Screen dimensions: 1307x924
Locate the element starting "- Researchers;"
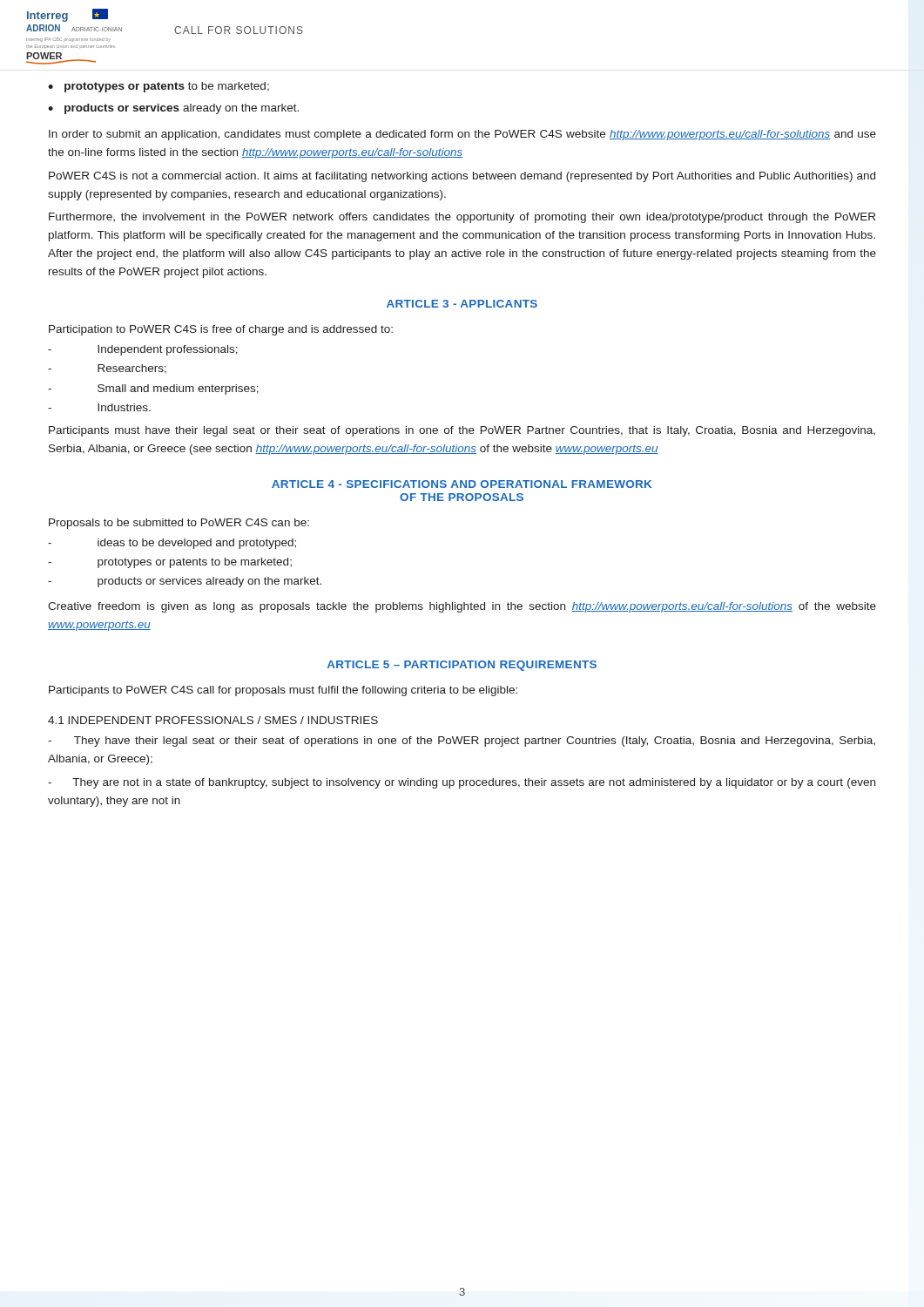(x=107, y=369)
